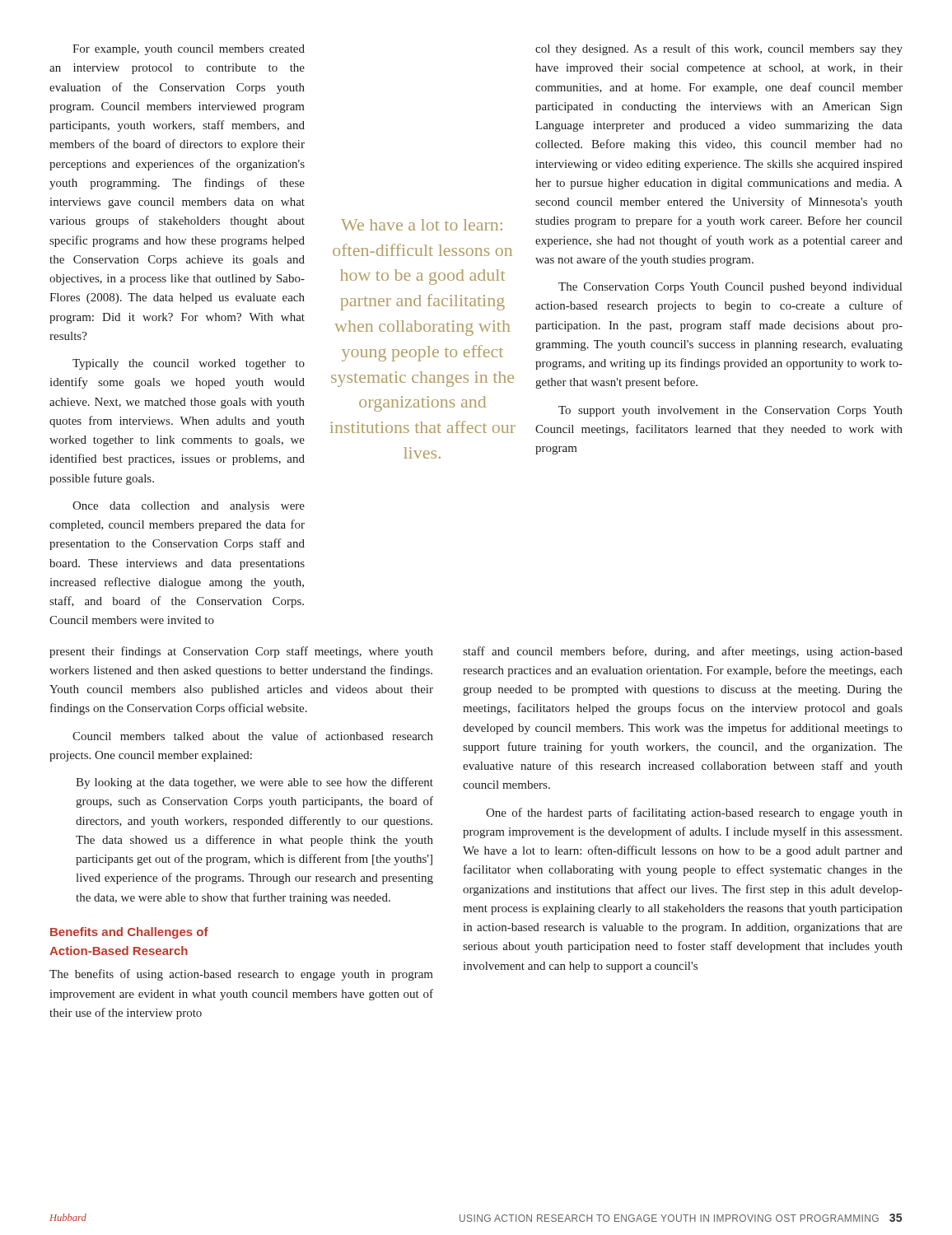Select the text block that reads "col they designed. As a result of this"
Image resolution: width=952 pixels, height=1235 pixels.
point(719,249)
